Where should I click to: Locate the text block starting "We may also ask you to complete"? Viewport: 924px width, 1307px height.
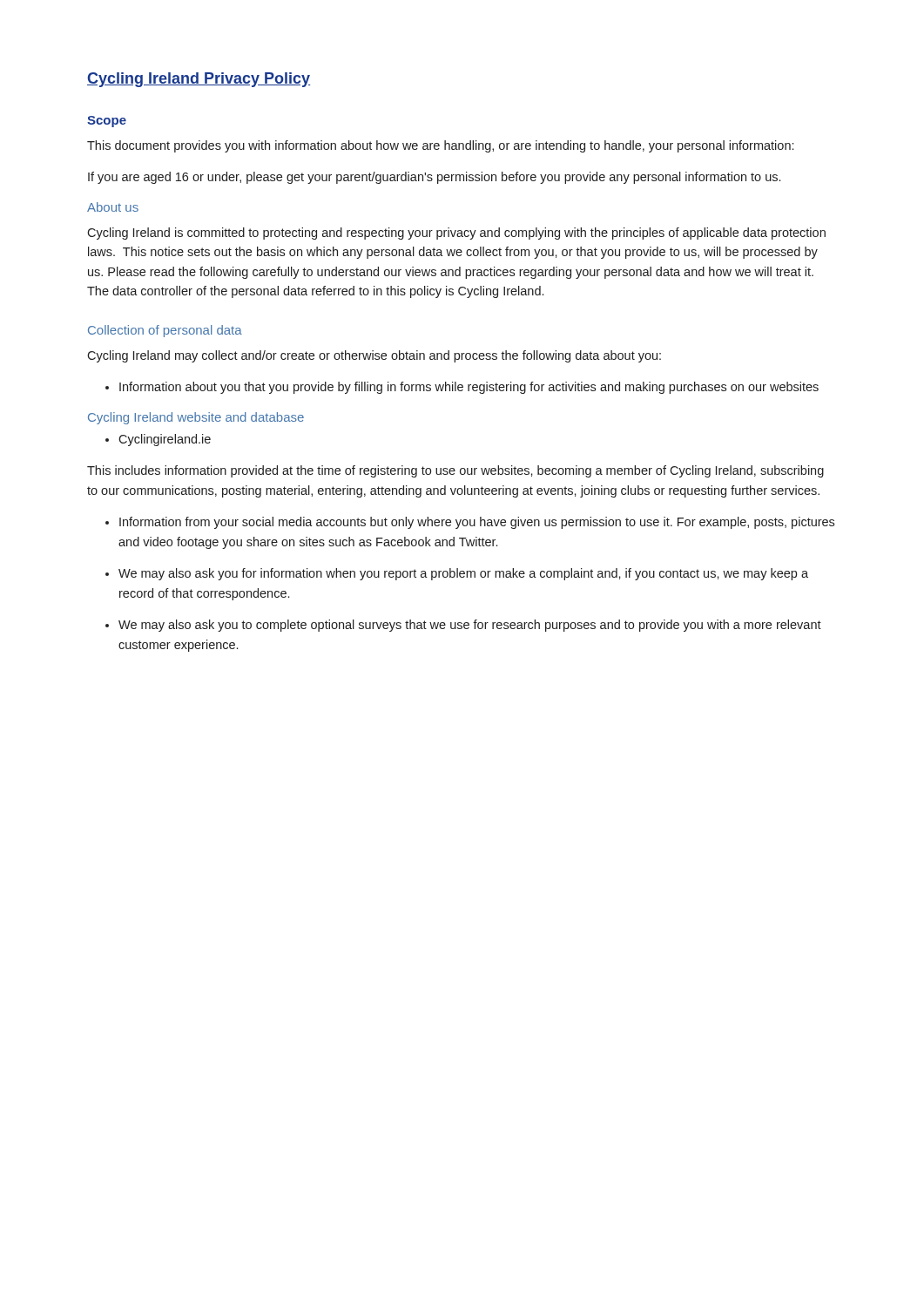pyautogui.click(x=470, y=635)
